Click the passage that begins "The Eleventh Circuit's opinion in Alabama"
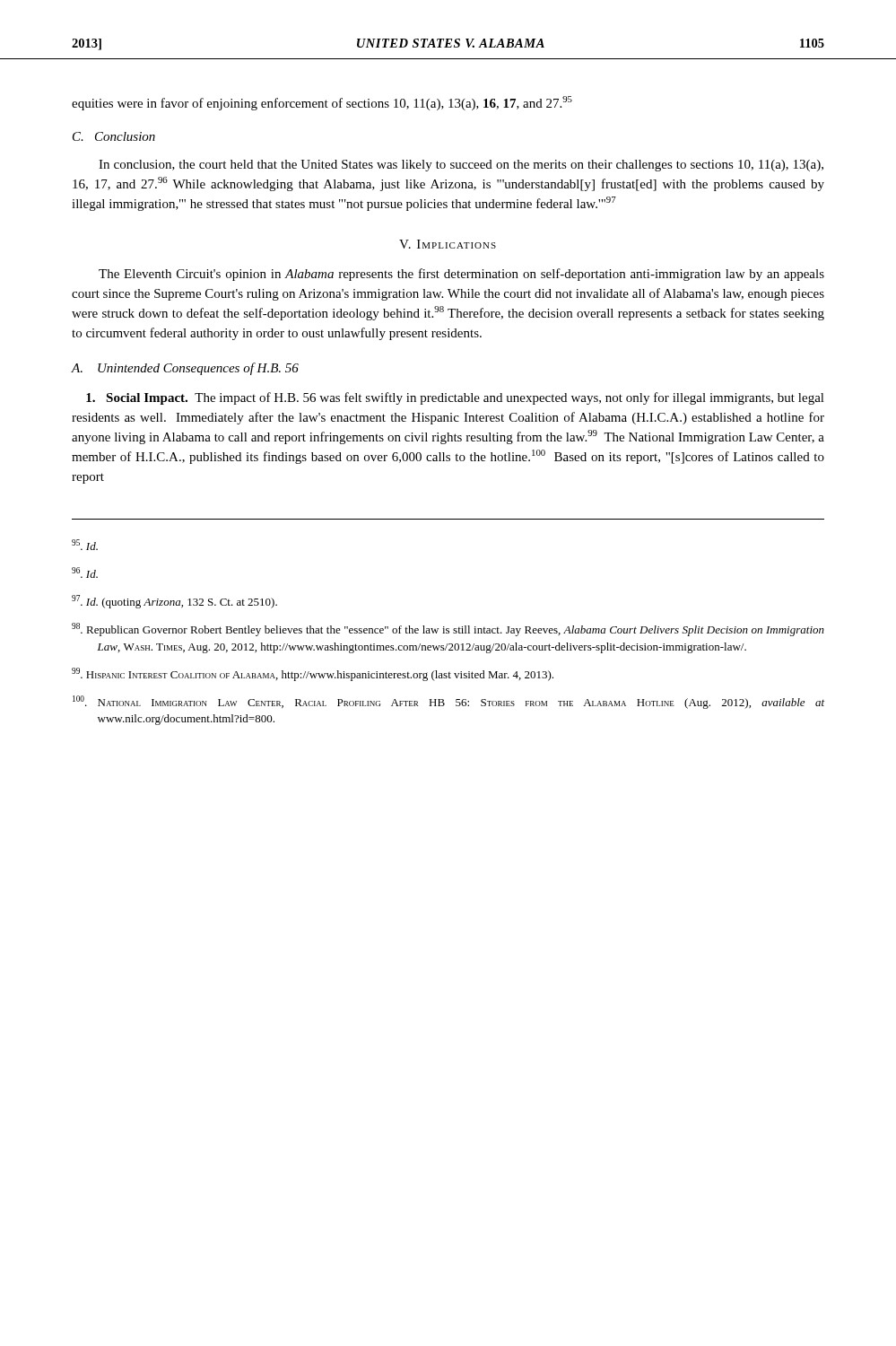Image resolution: width=896 pixels, height=1346 pixels. [448, 303]
